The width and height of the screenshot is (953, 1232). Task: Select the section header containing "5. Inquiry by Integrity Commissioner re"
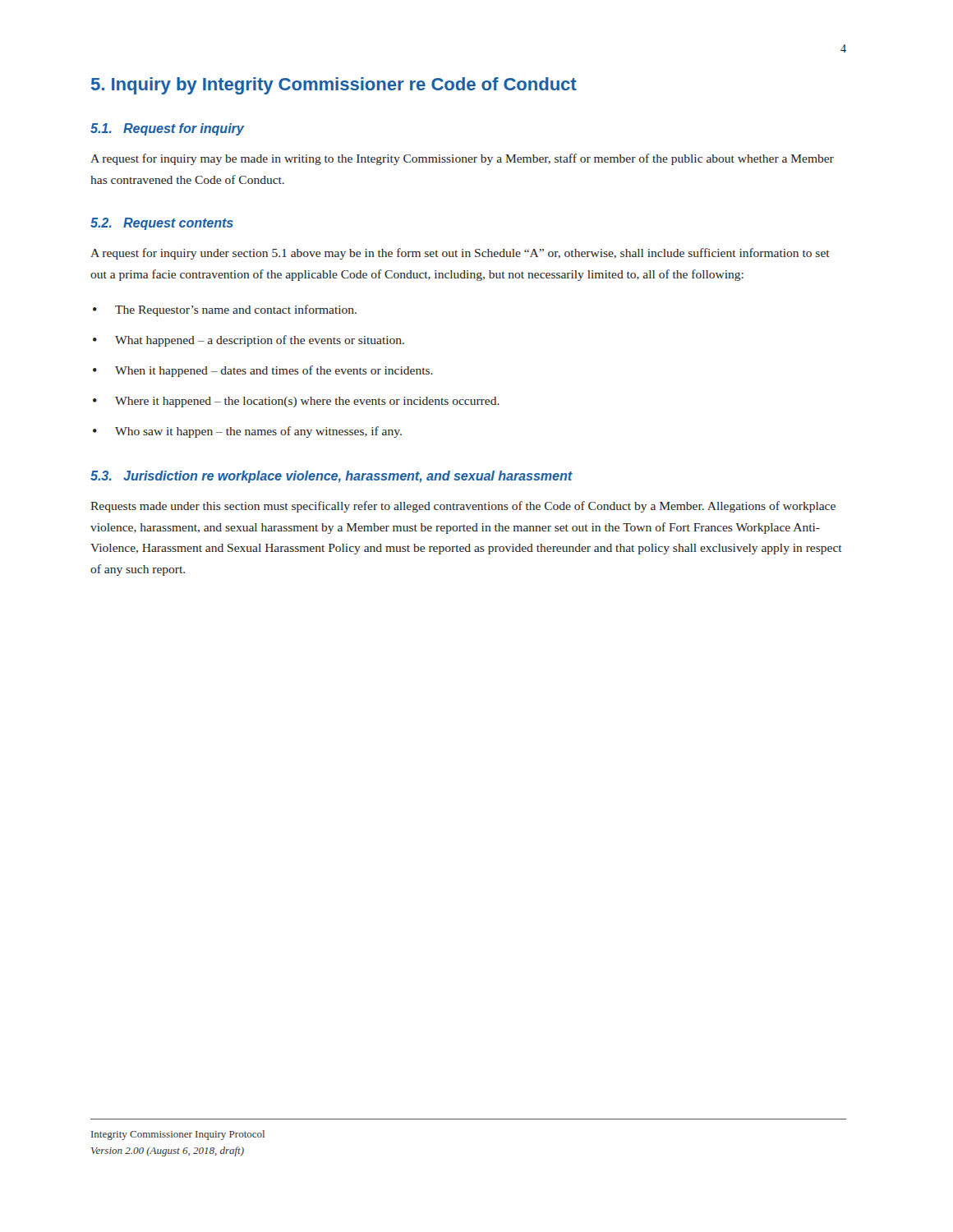(x=333, y=84)
